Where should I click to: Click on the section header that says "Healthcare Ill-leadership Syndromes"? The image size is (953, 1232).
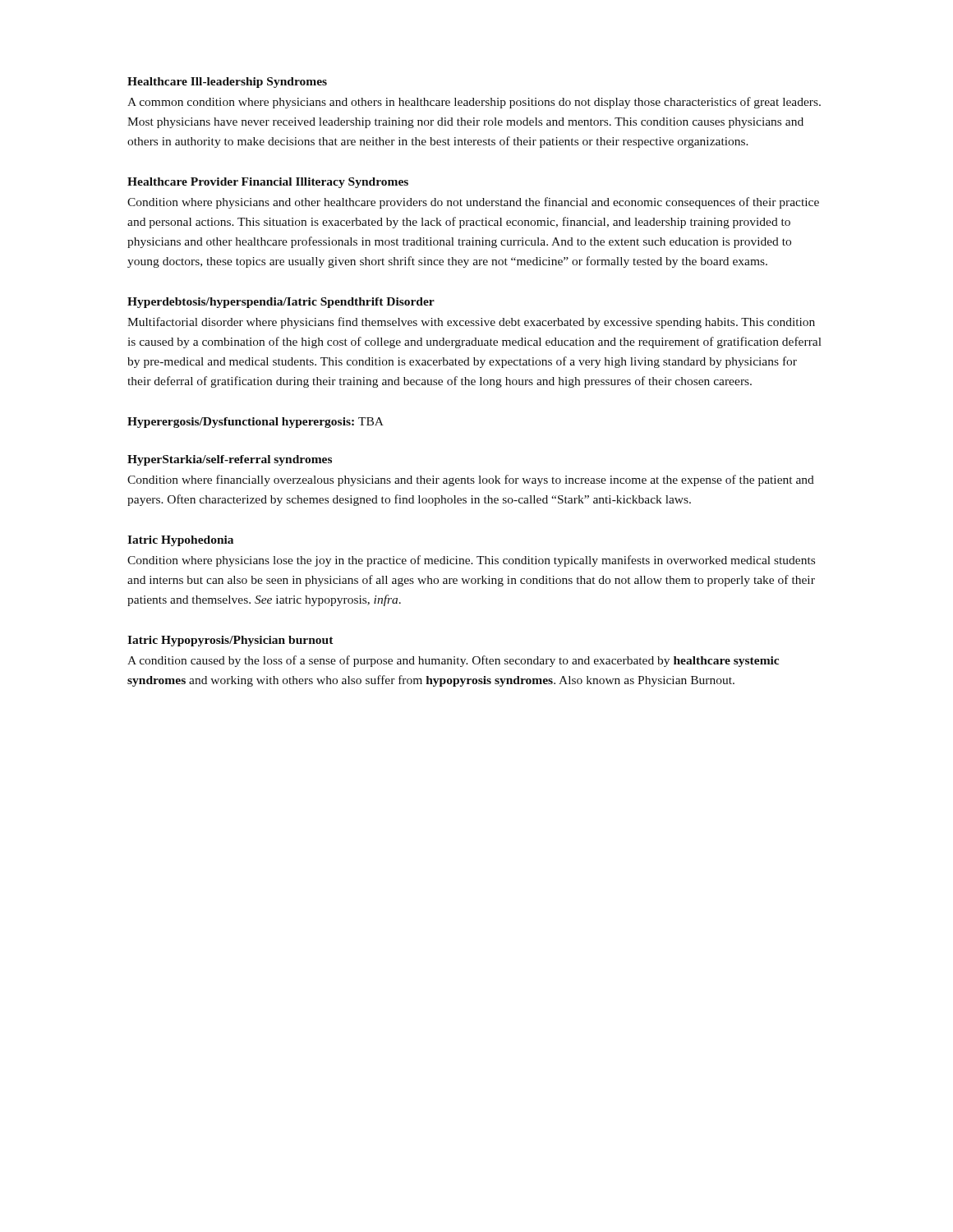pyautogui.click(x=227, y=81)
